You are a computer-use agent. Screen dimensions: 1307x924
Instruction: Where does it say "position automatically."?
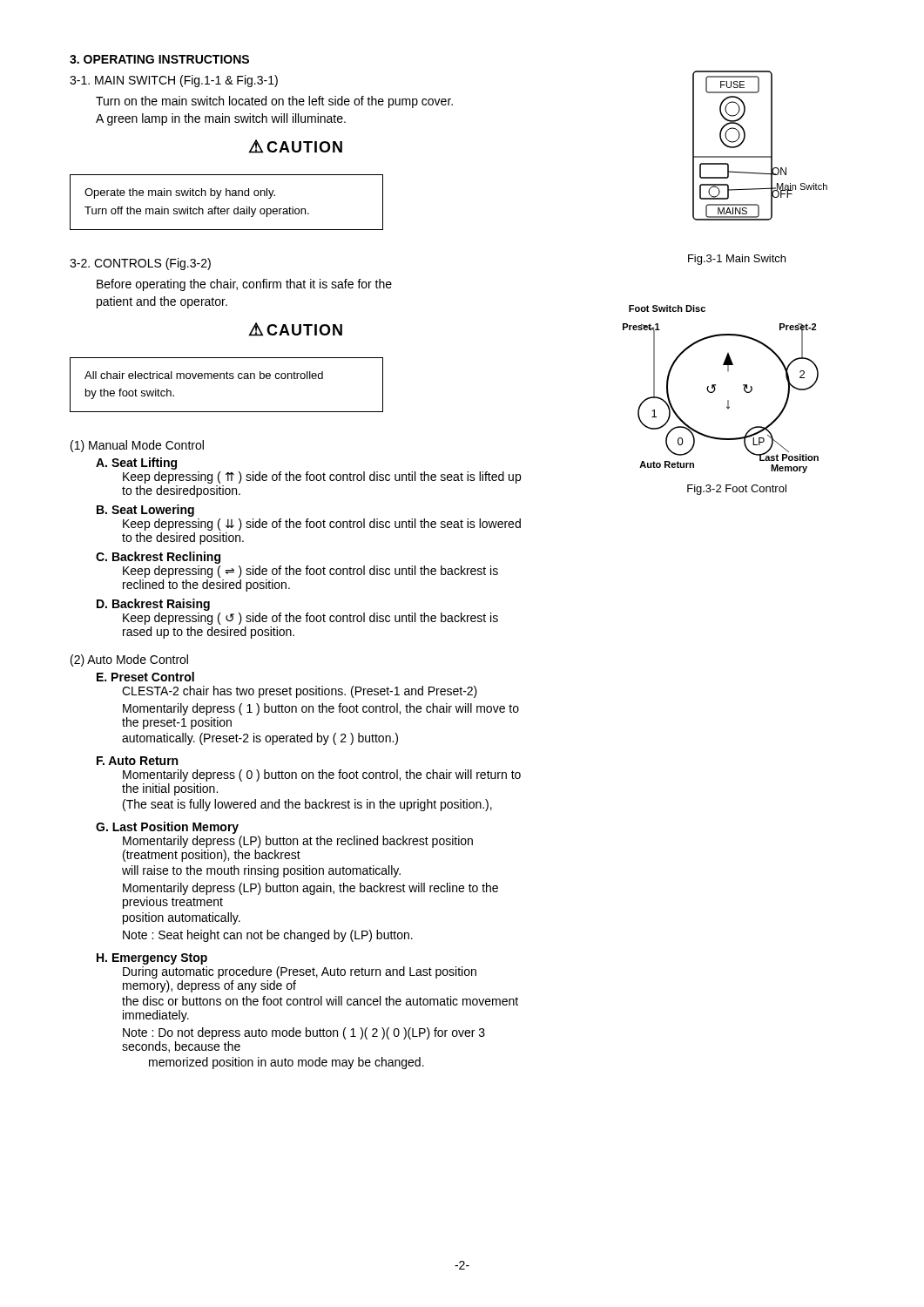click(x=181, y=918)
